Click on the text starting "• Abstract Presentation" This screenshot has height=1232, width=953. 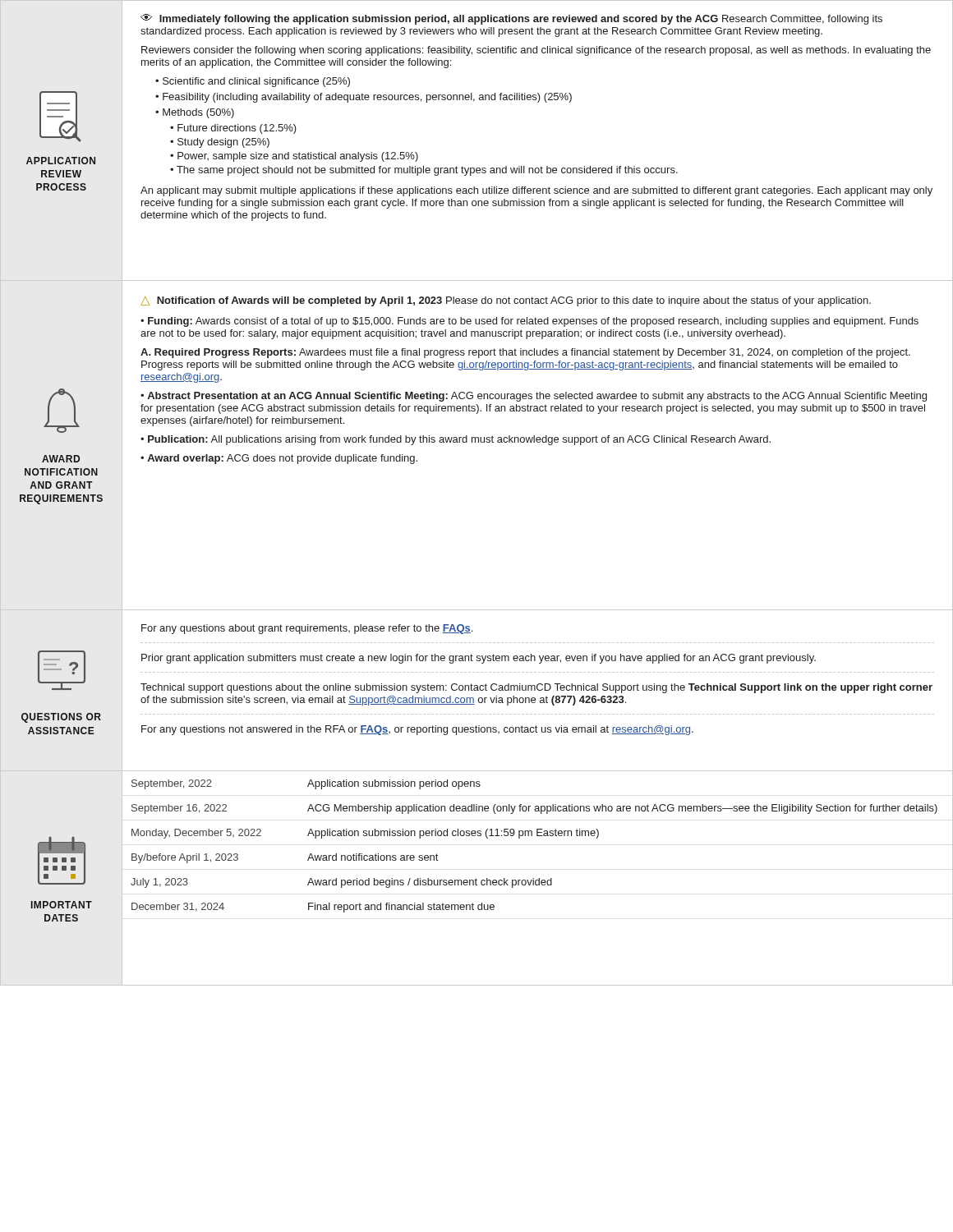534,408
